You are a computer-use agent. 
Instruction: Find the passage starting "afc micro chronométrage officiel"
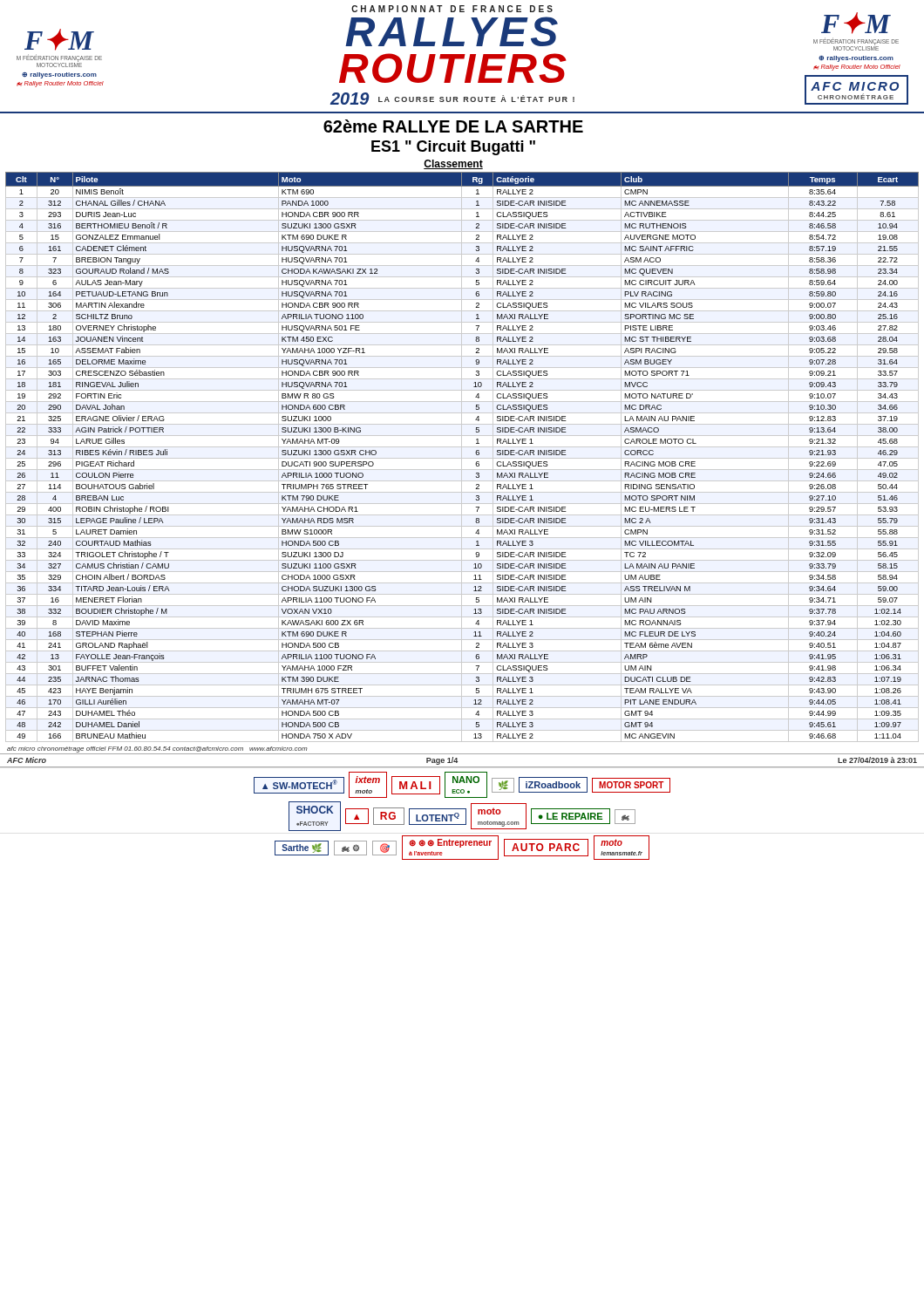[x=157, y=749]
